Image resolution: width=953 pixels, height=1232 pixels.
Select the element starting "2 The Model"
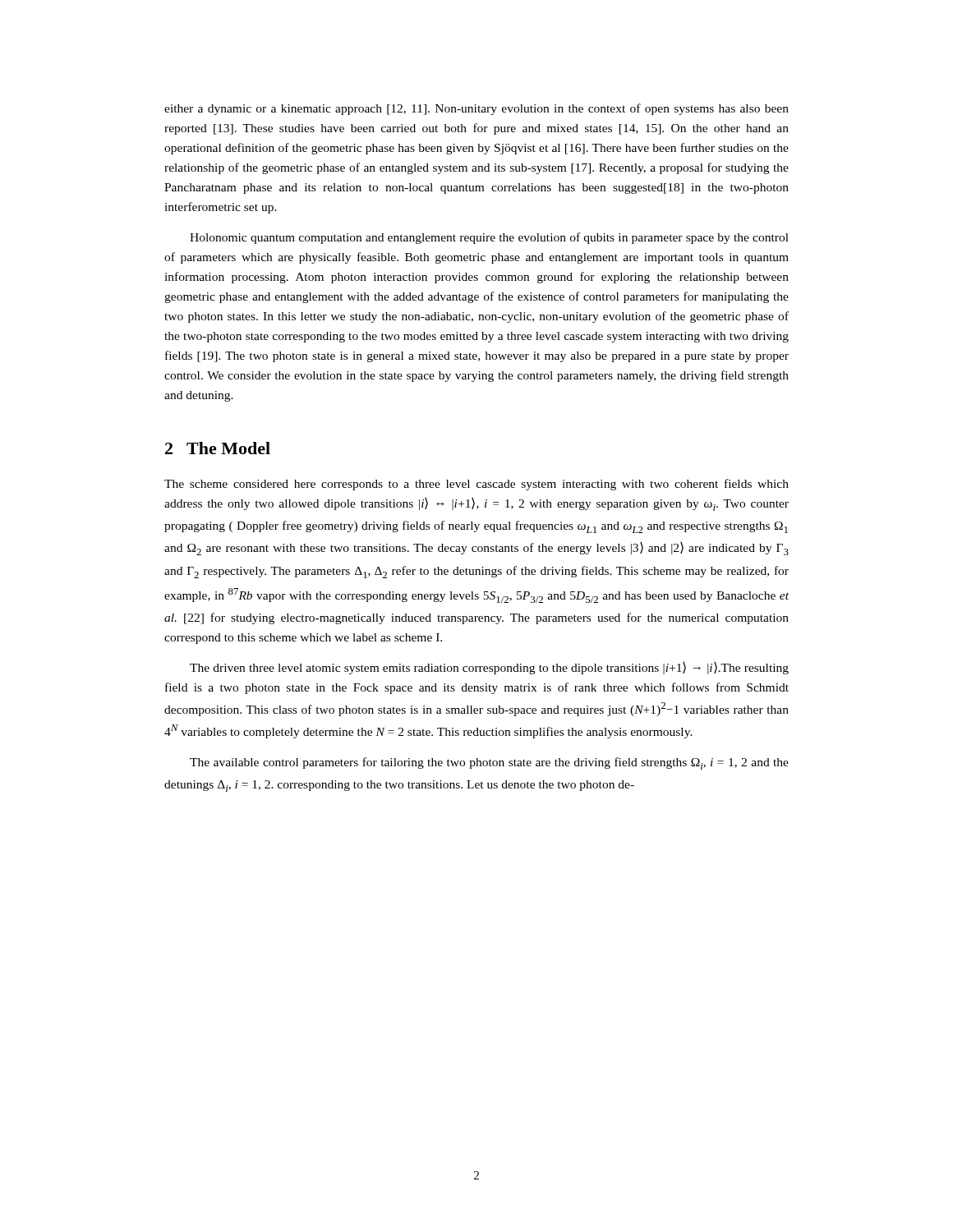[217, 448]
